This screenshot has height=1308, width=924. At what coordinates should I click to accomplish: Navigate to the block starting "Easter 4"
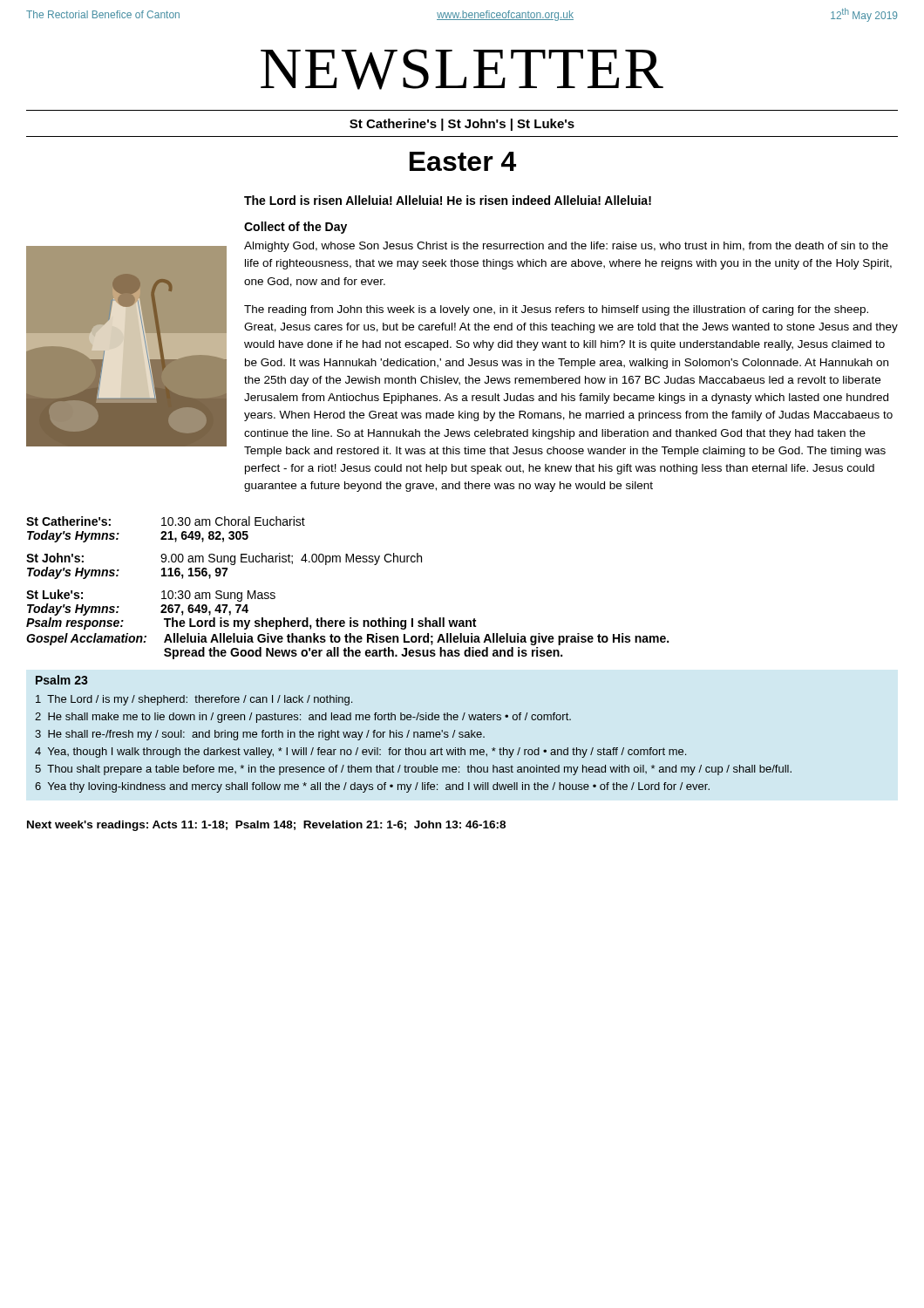462,161
